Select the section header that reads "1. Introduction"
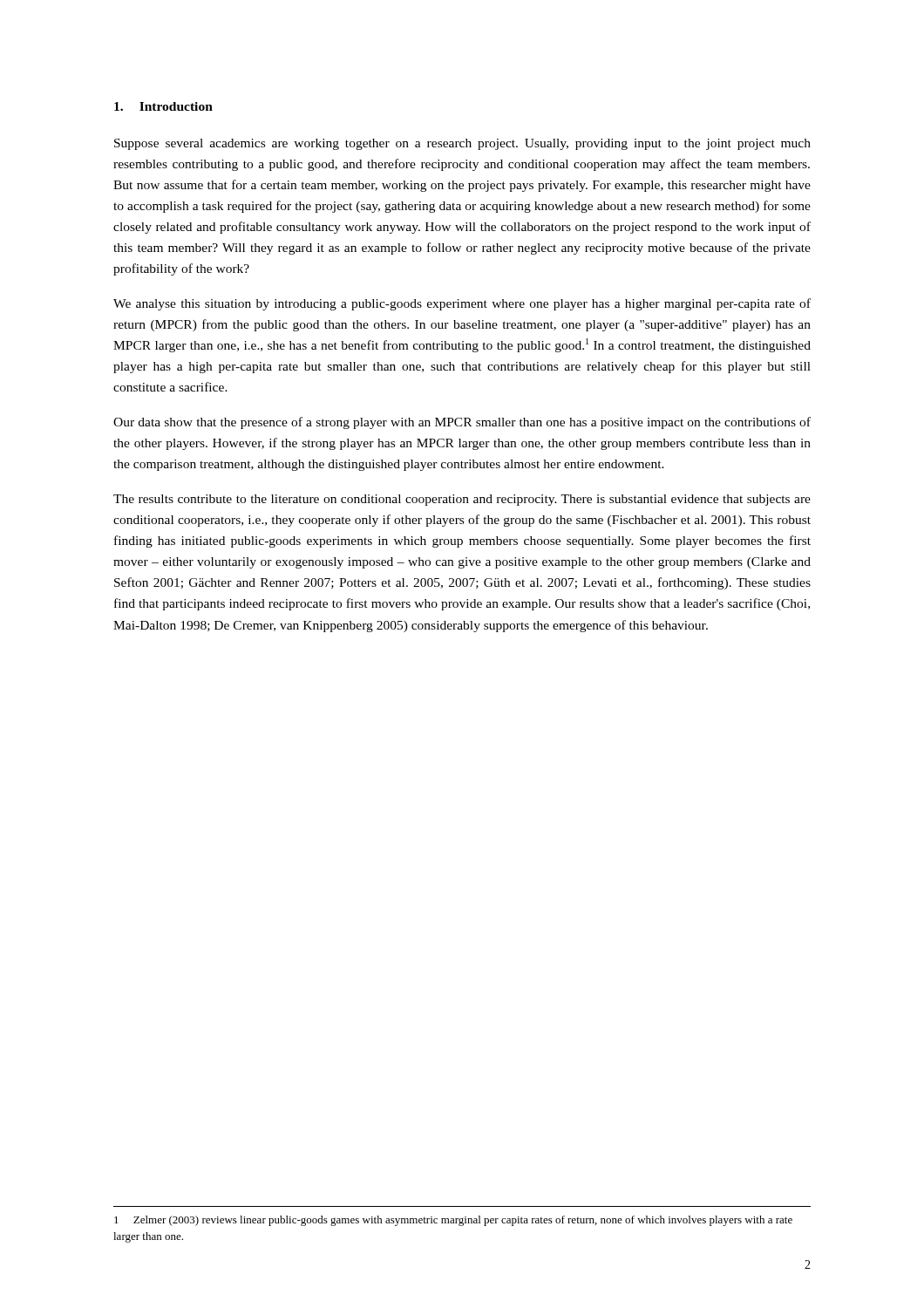The width and height of the screenshot is (924, 1308). pyautogui.click(x=163, y=106)
